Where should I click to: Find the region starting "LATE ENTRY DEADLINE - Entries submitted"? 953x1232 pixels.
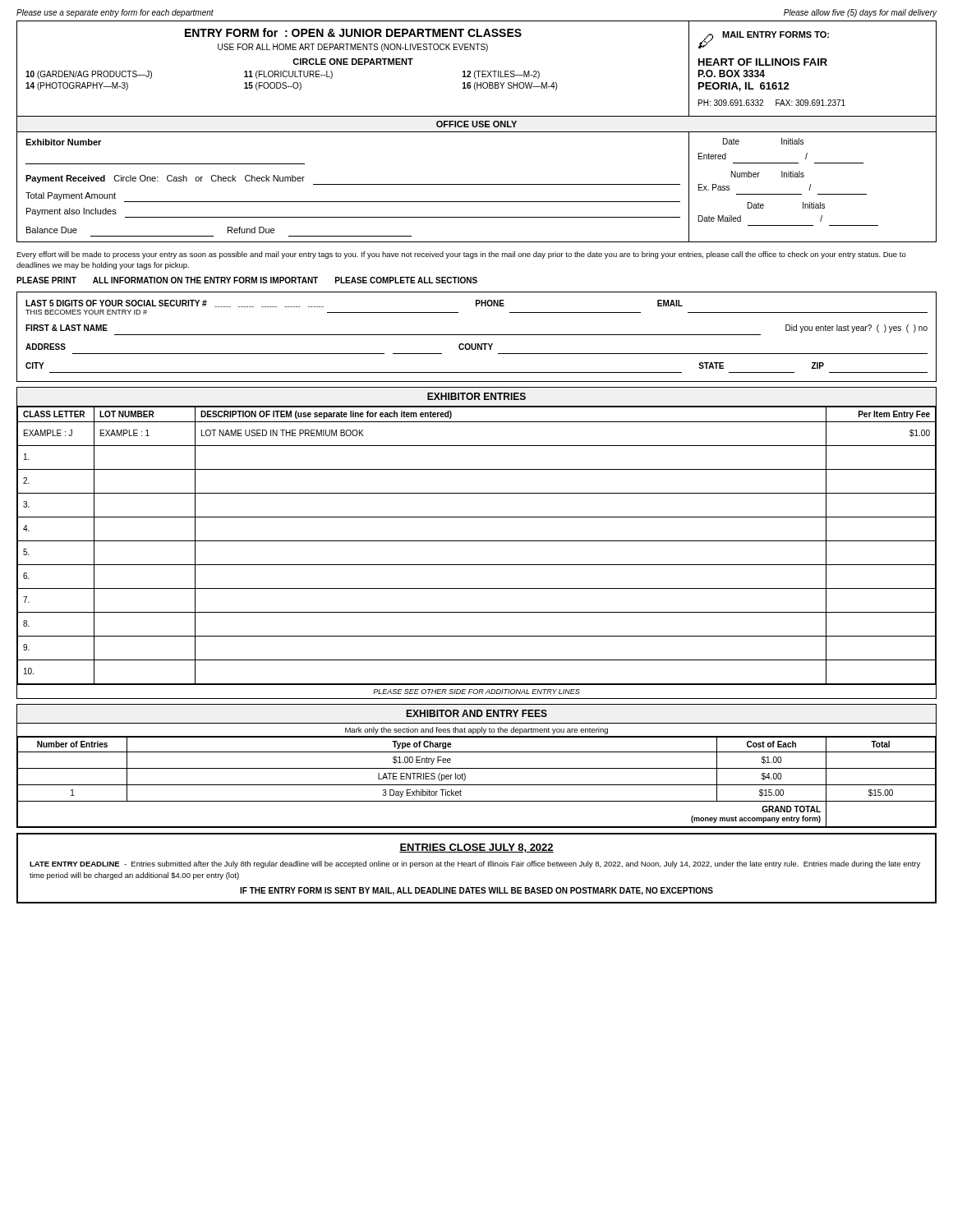click(475, 869)
